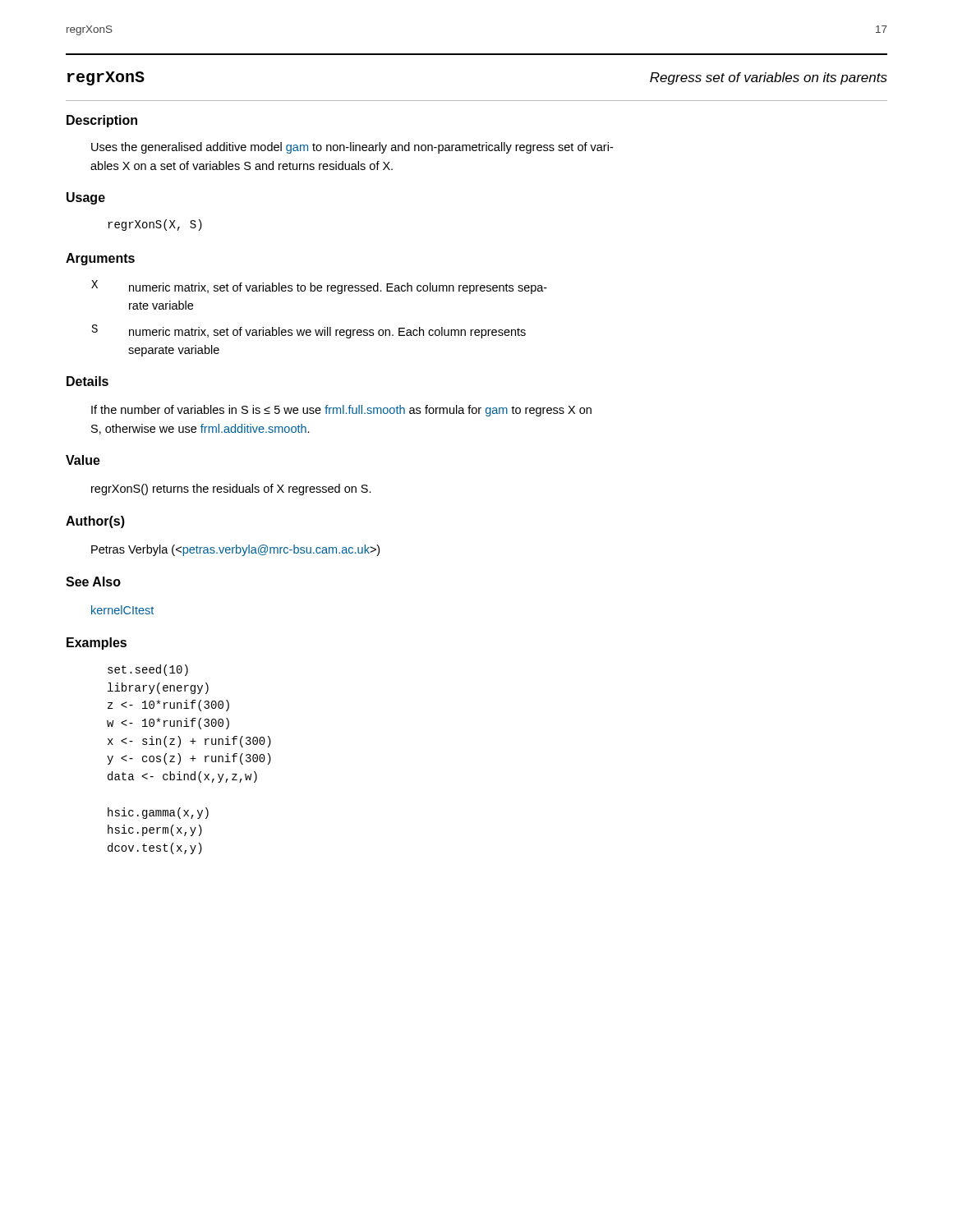Click on the text that says "regrXonS(X, S)"
The image size is (953, 1232).
155,225
